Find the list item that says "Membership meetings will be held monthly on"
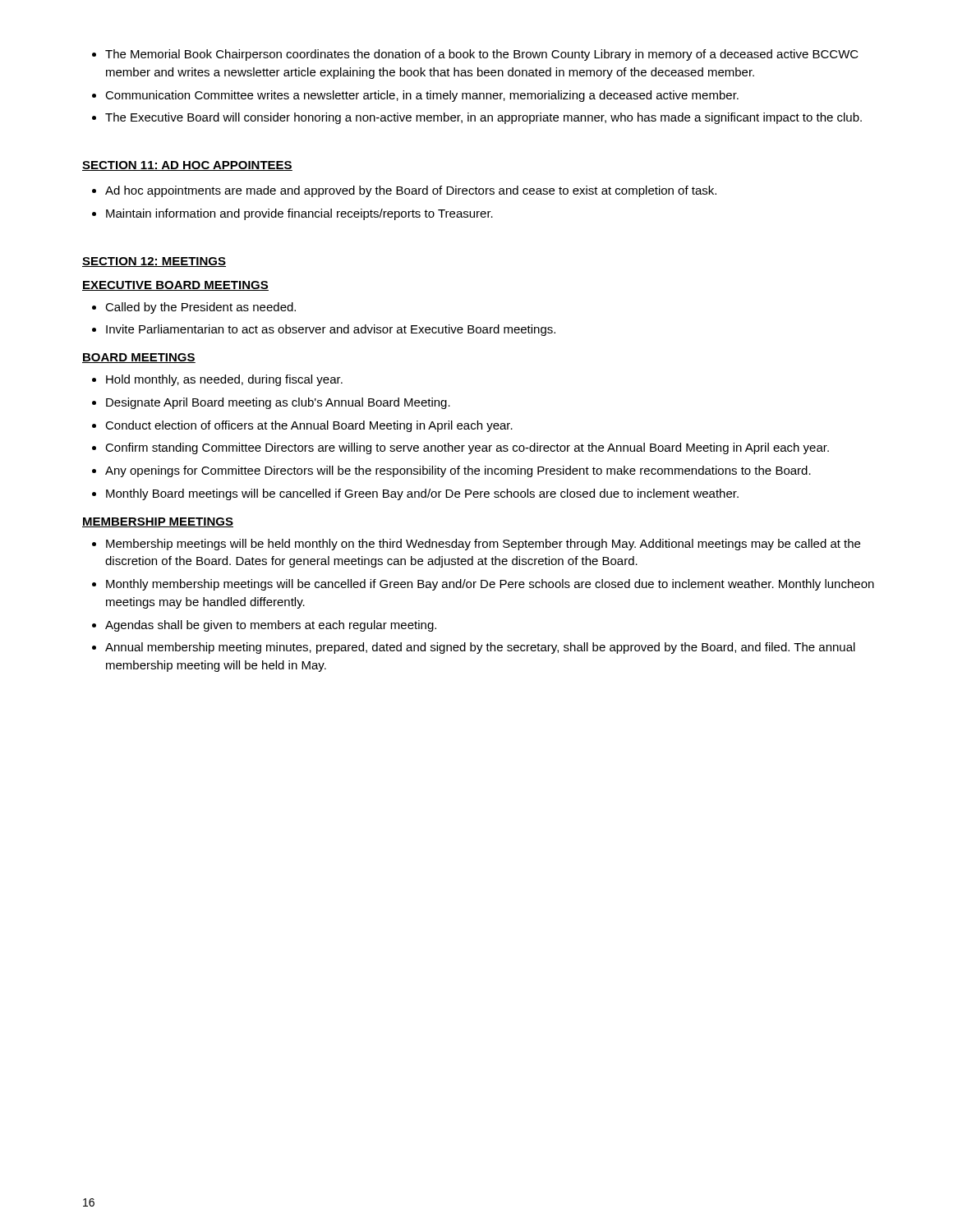953x1232 pixels. [492, 552]
